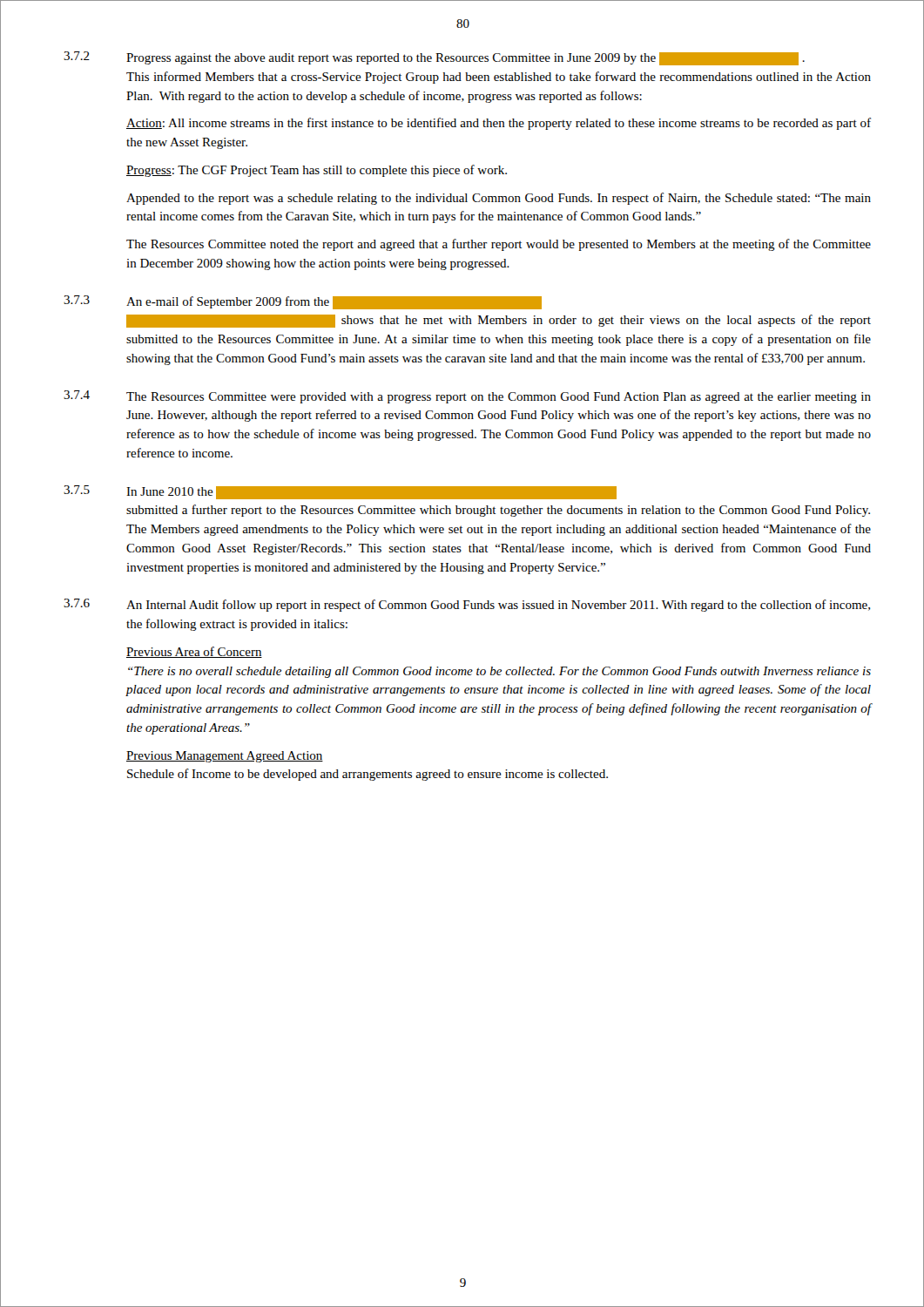
Task: Find the text starting "7.5 In June 2010 the"
Action: pyautogui.click(x=467, y=534)
